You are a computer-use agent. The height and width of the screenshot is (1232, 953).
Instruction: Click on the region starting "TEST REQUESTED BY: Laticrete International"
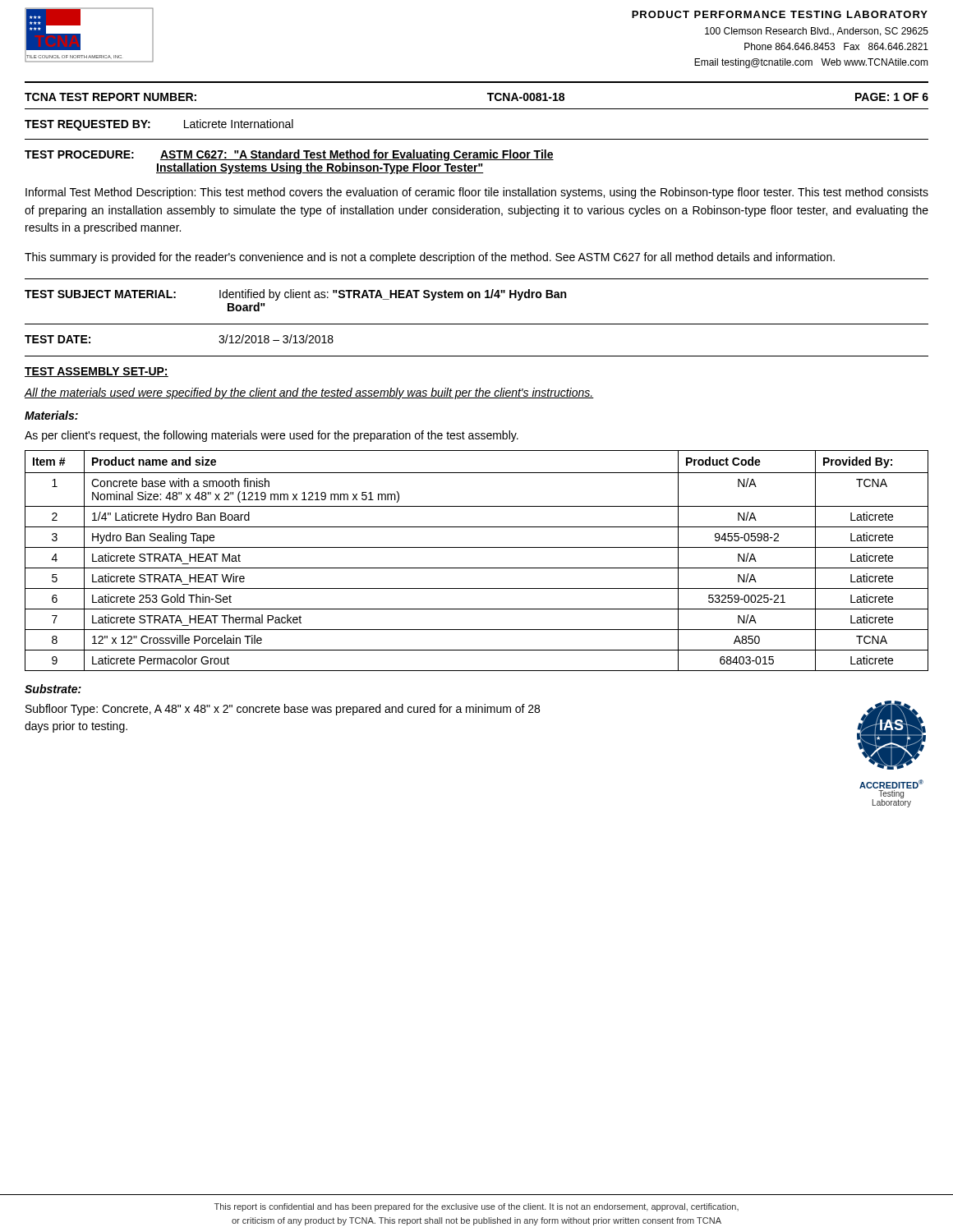tap(159, 124)
